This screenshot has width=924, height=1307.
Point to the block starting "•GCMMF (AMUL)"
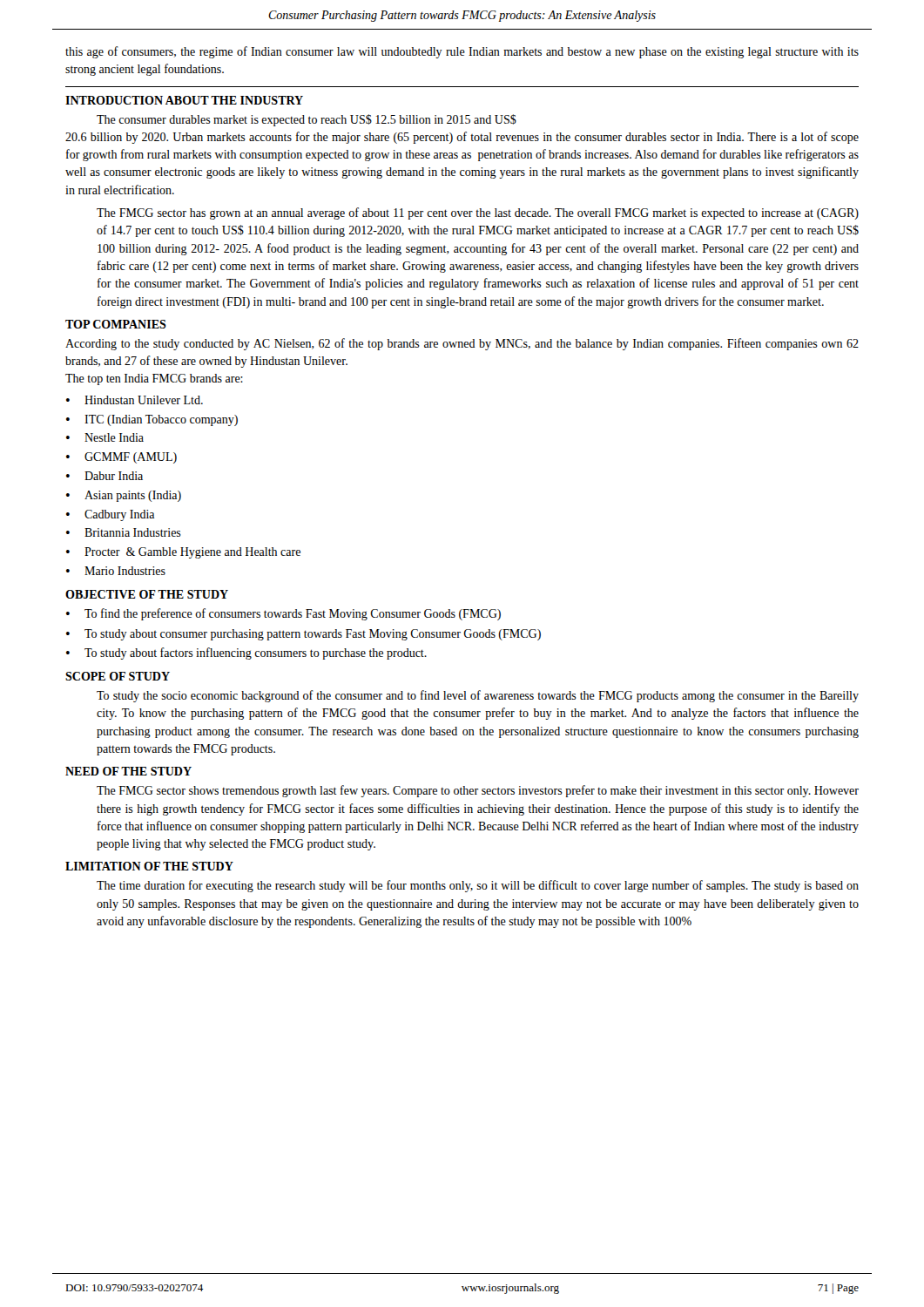pos(121,458)
